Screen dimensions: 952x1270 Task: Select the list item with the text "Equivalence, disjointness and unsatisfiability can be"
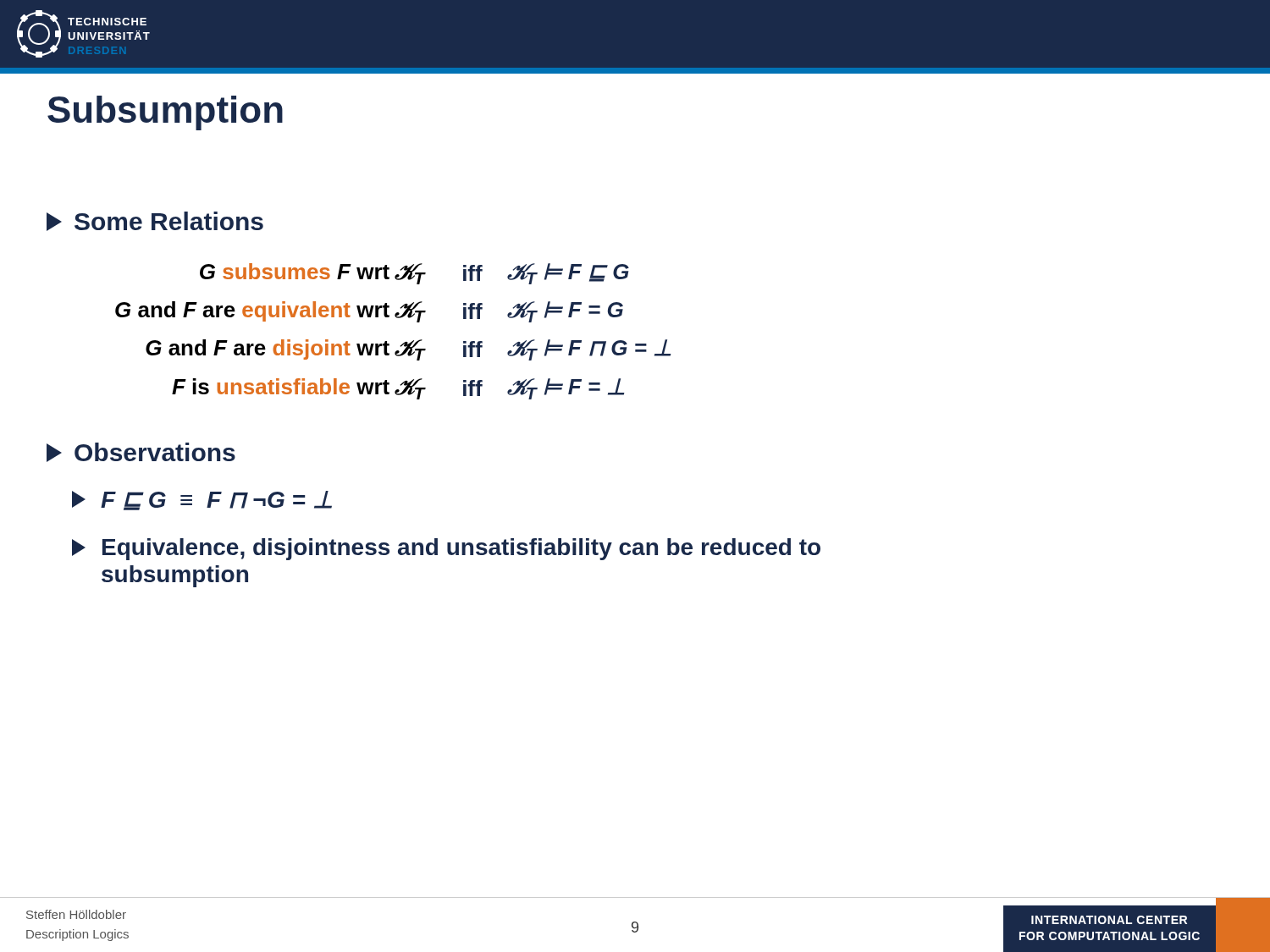click(x=447, y=561)
